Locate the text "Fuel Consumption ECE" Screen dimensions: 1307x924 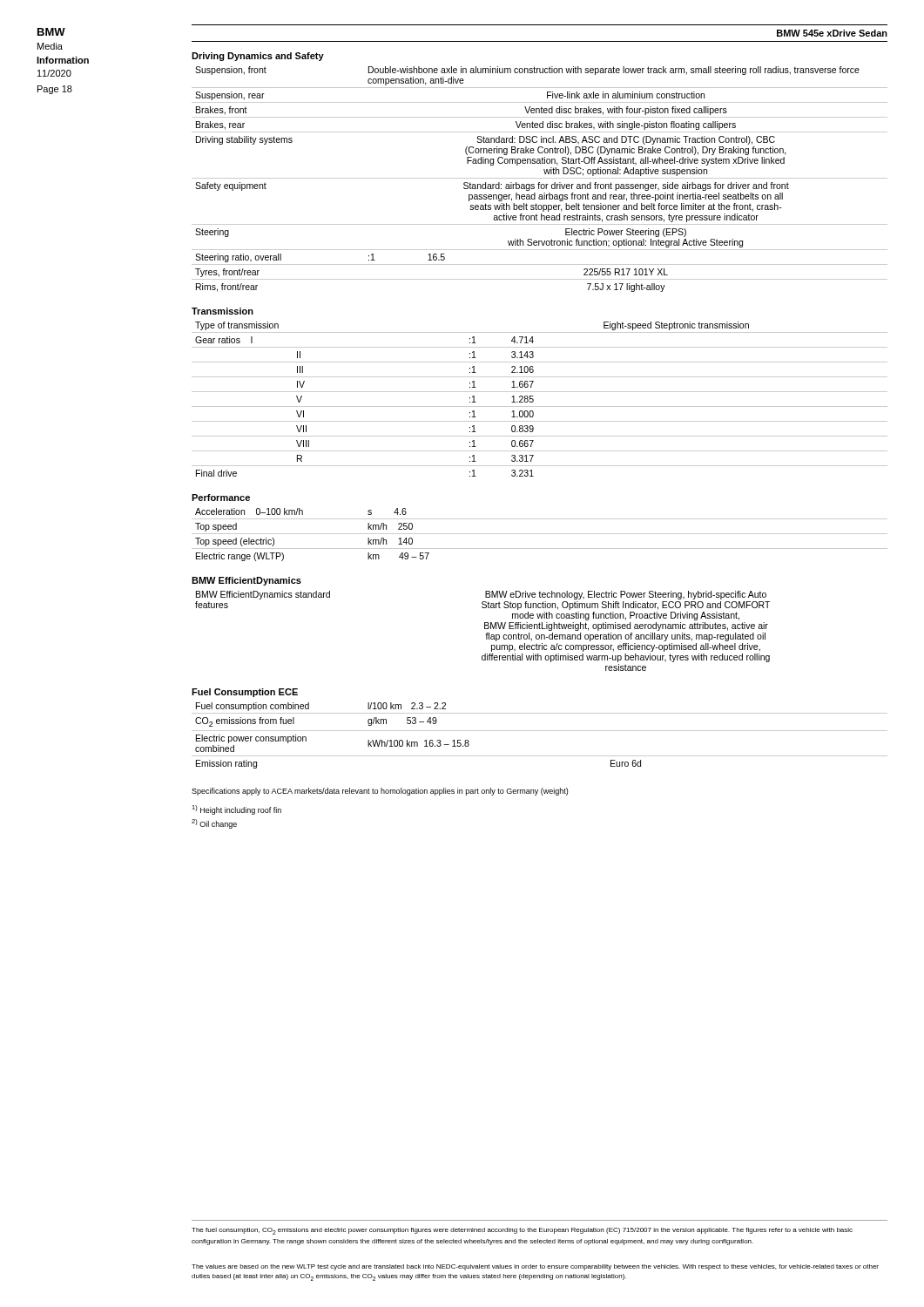tap(245, 692)
